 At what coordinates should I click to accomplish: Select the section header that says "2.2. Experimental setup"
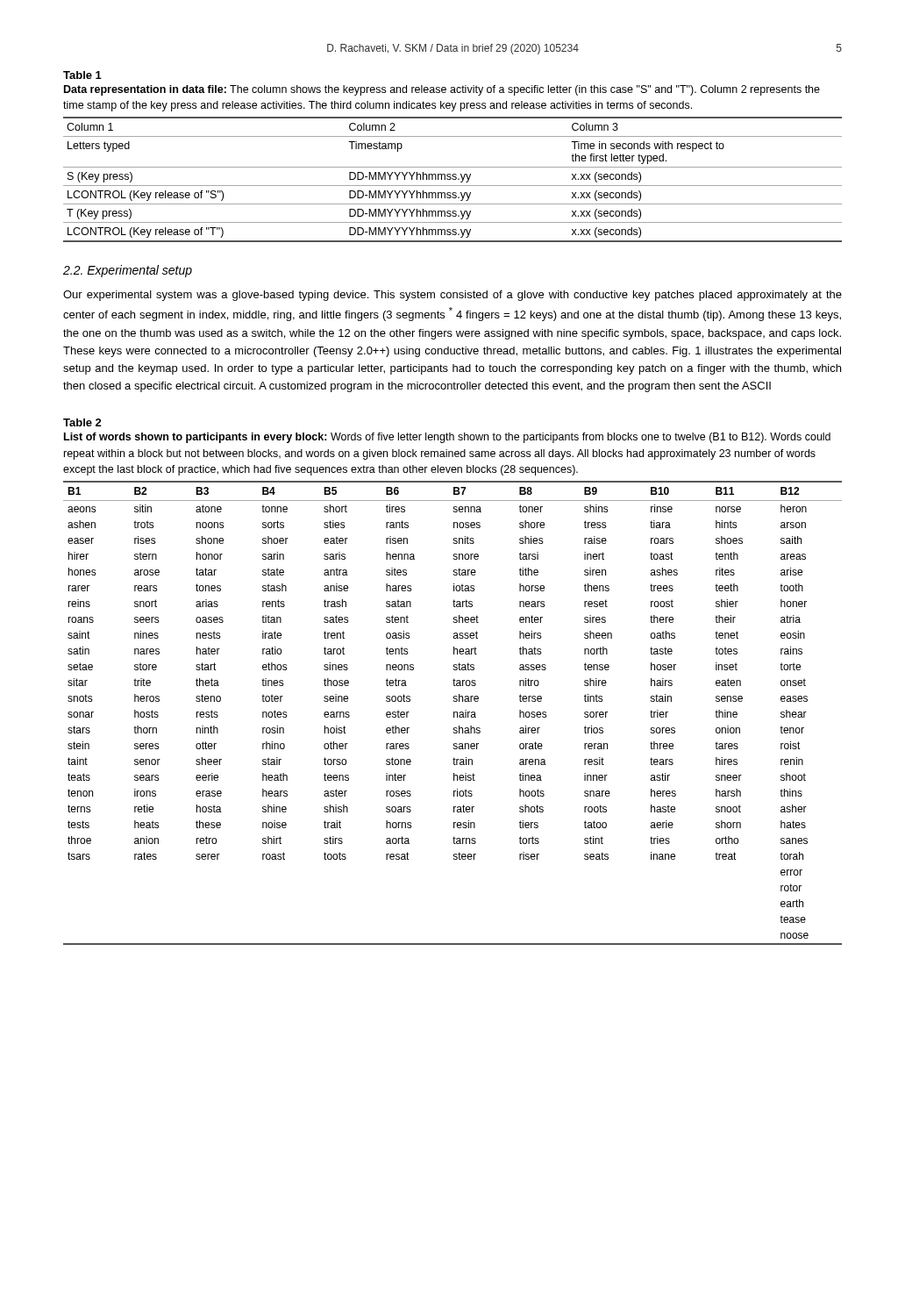click(x=128, y=270)
